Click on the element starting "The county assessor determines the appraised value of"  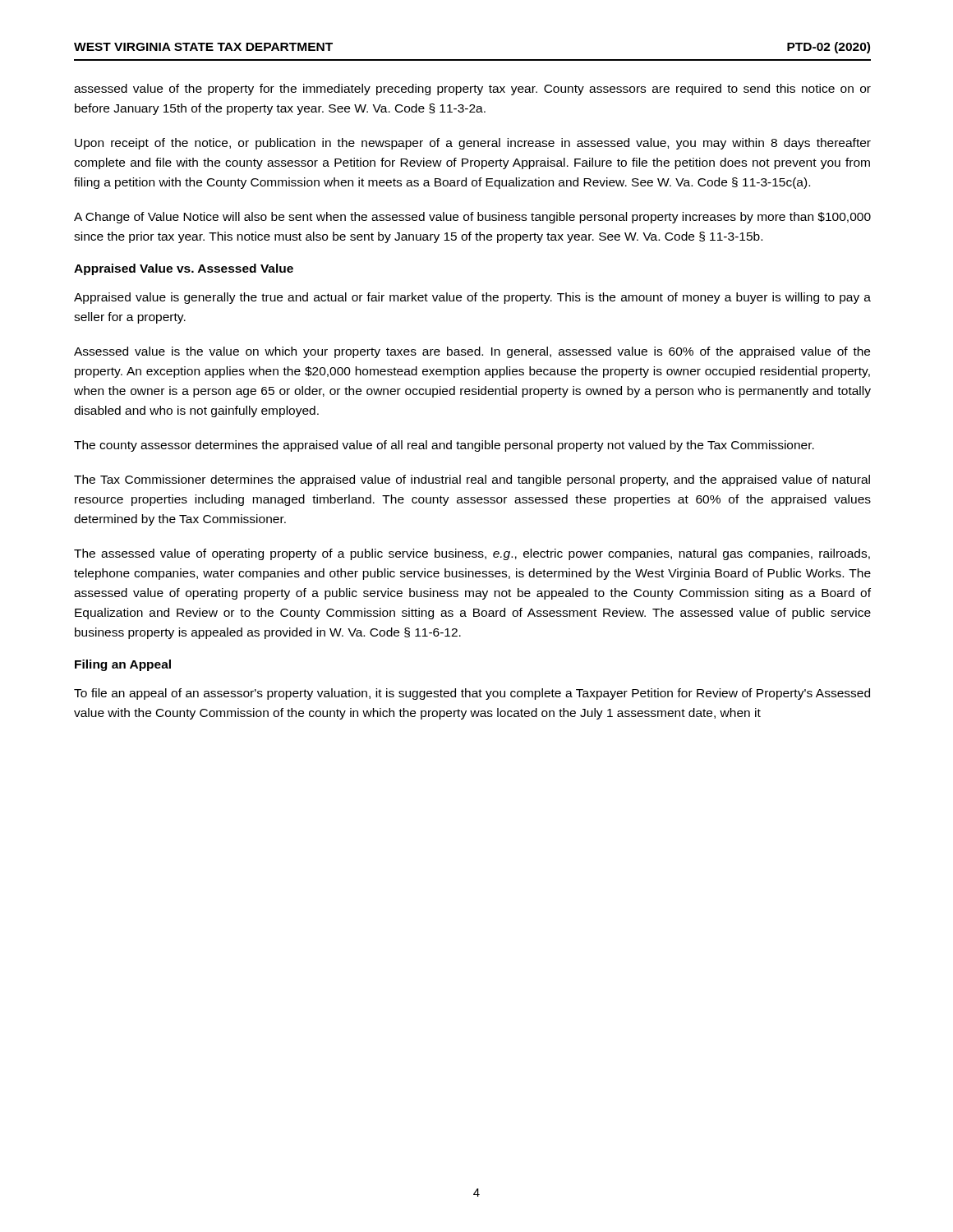click(444, 445)
